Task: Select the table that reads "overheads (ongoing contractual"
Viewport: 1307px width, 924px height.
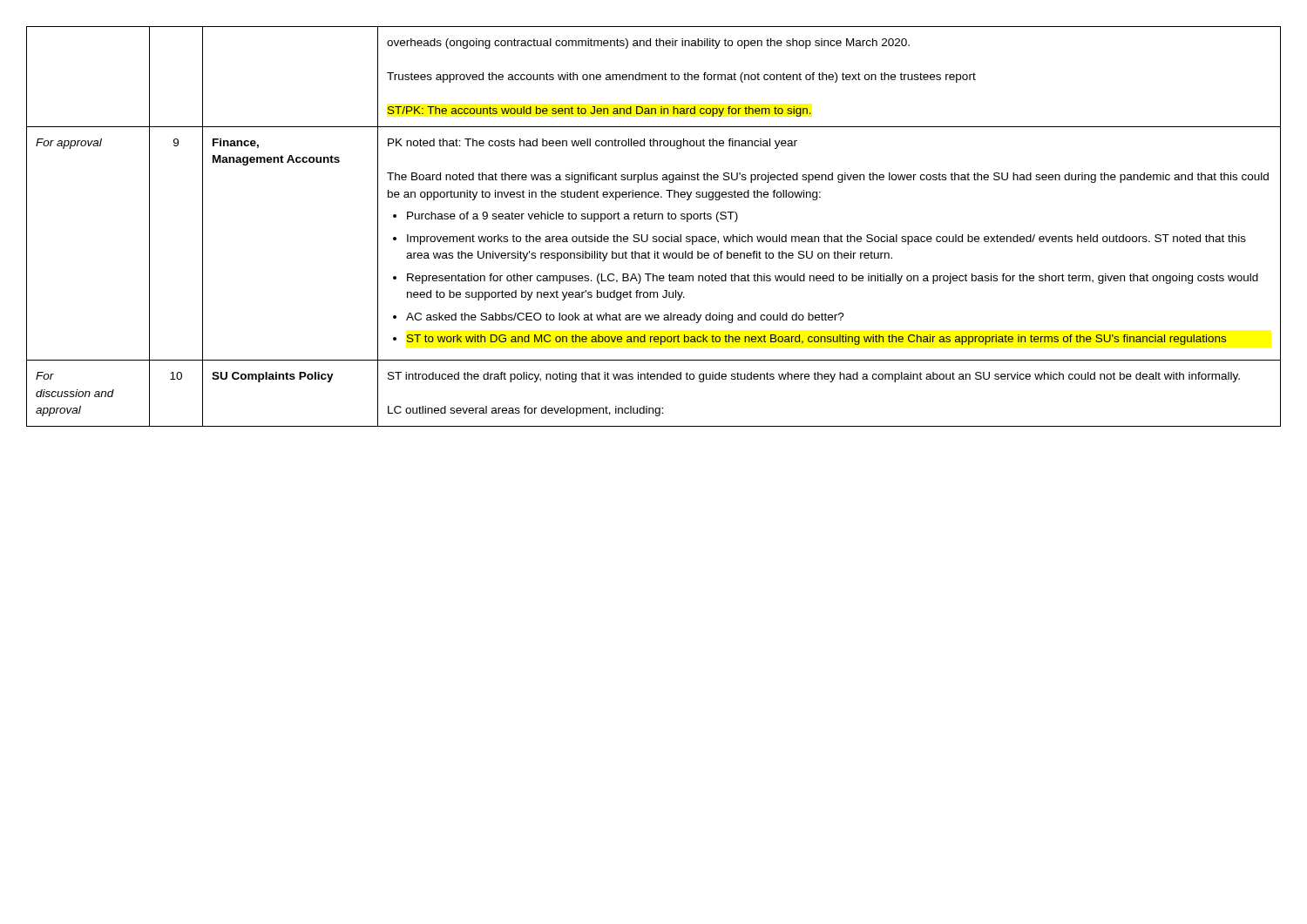Action: coord(654,226)
